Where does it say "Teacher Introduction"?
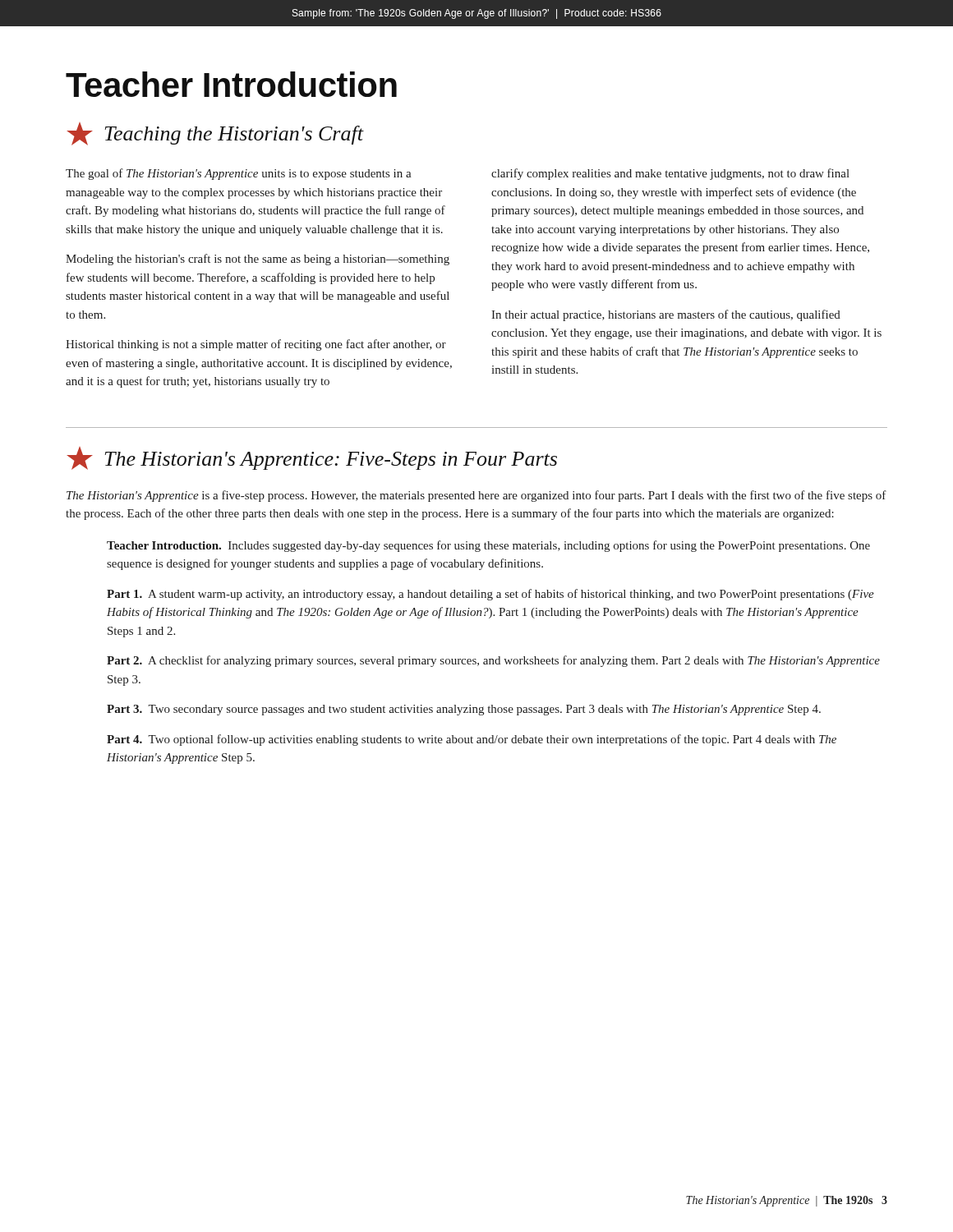This screenshot has width=953, height=1232. (231, 84)
